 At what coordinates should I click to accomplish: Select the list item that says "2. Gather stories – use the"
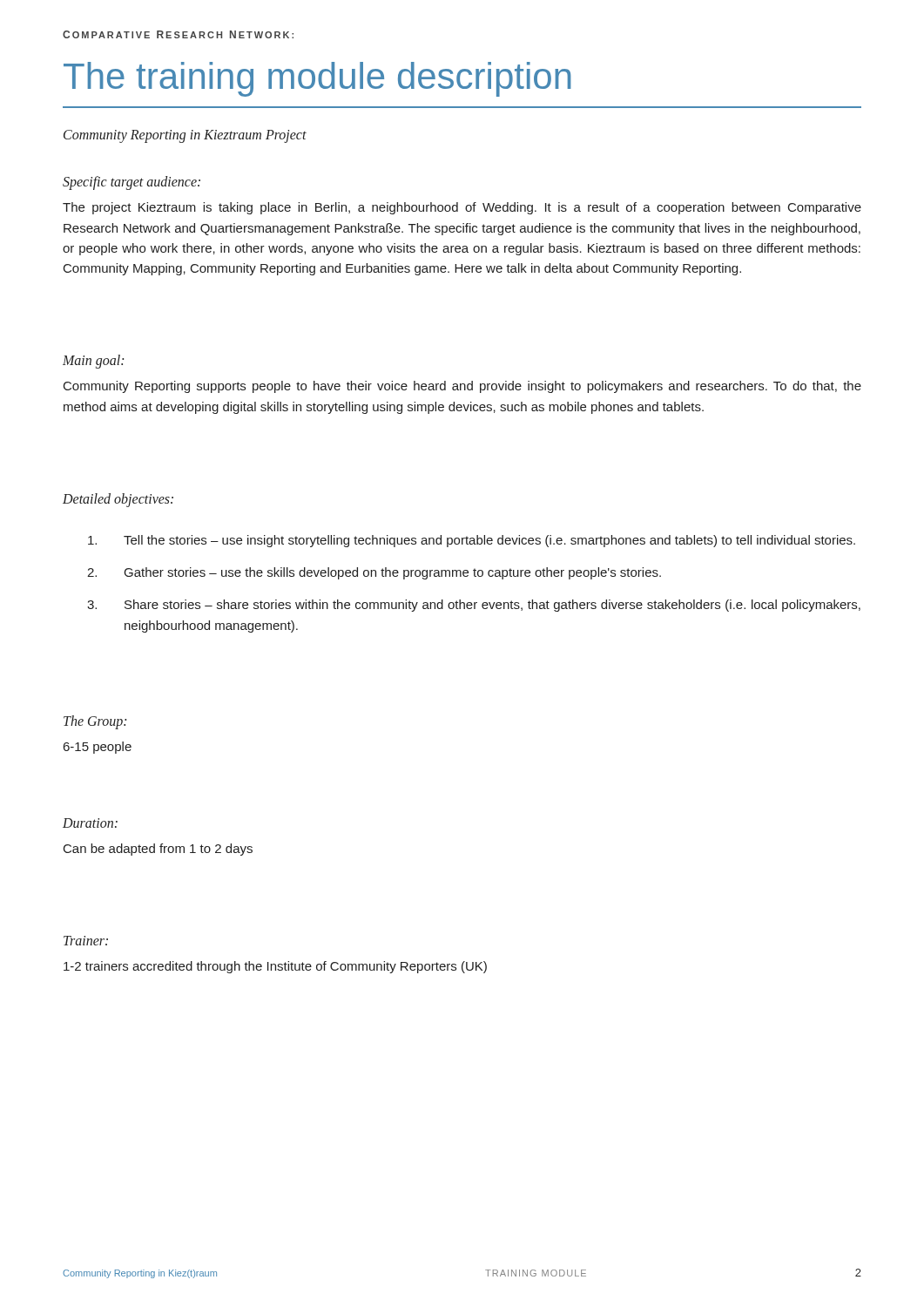(x=462, y=572)
